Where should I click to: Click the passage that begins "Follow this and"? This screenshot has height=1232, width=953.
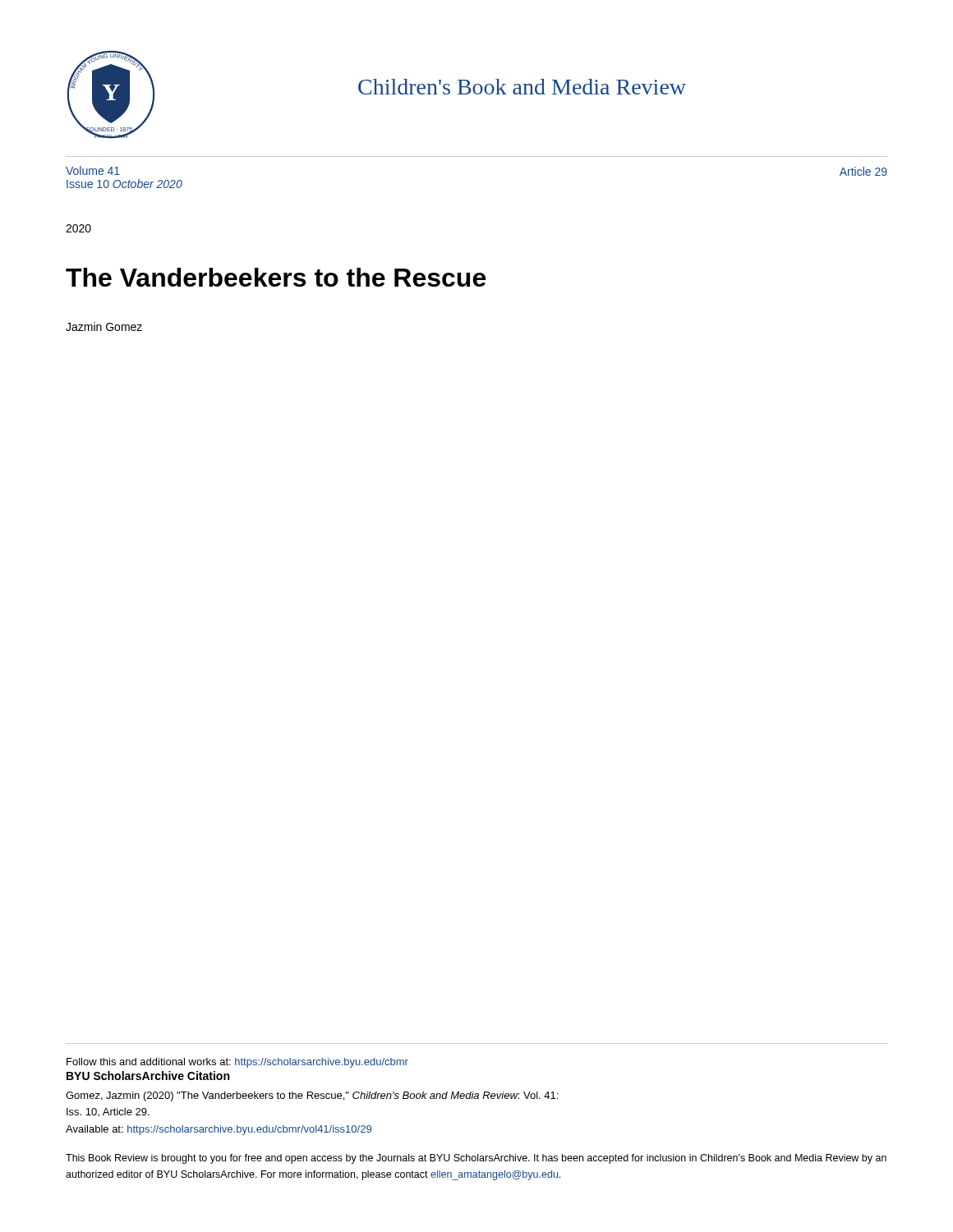237,1062
